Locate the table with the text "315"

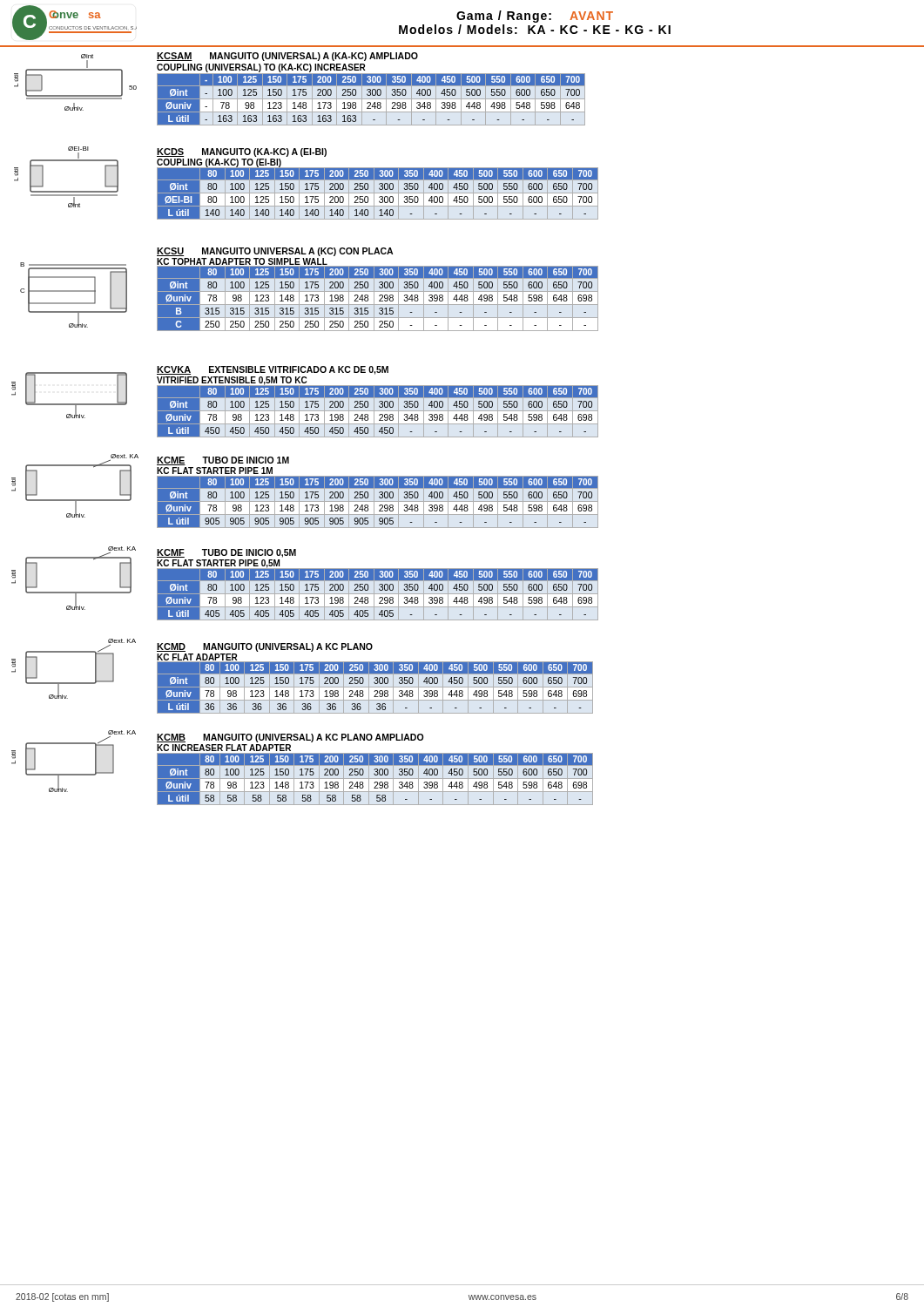(x=377, y=298)
